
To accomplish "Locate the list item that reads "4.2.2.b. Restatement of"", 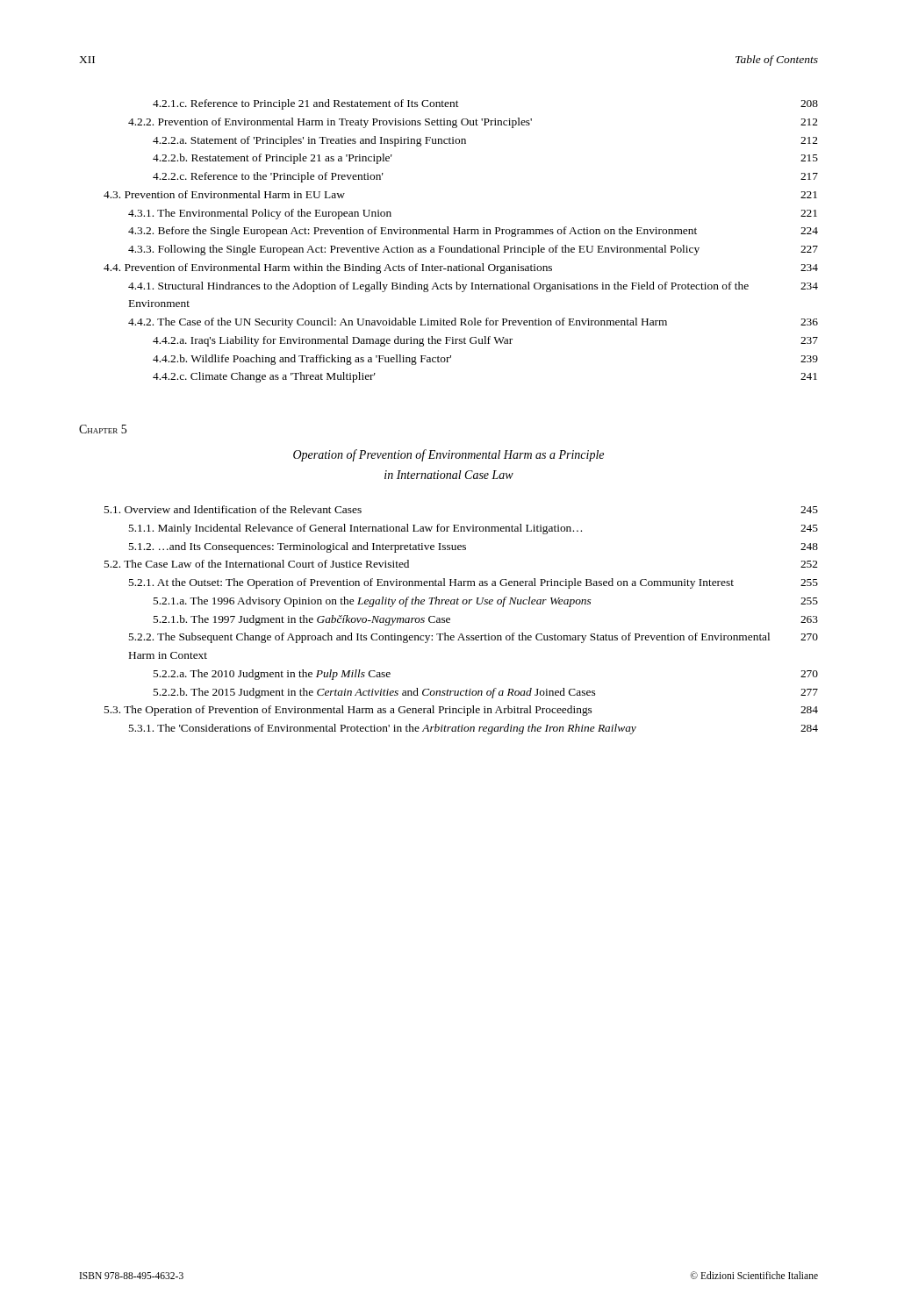I will coord(273,158).
